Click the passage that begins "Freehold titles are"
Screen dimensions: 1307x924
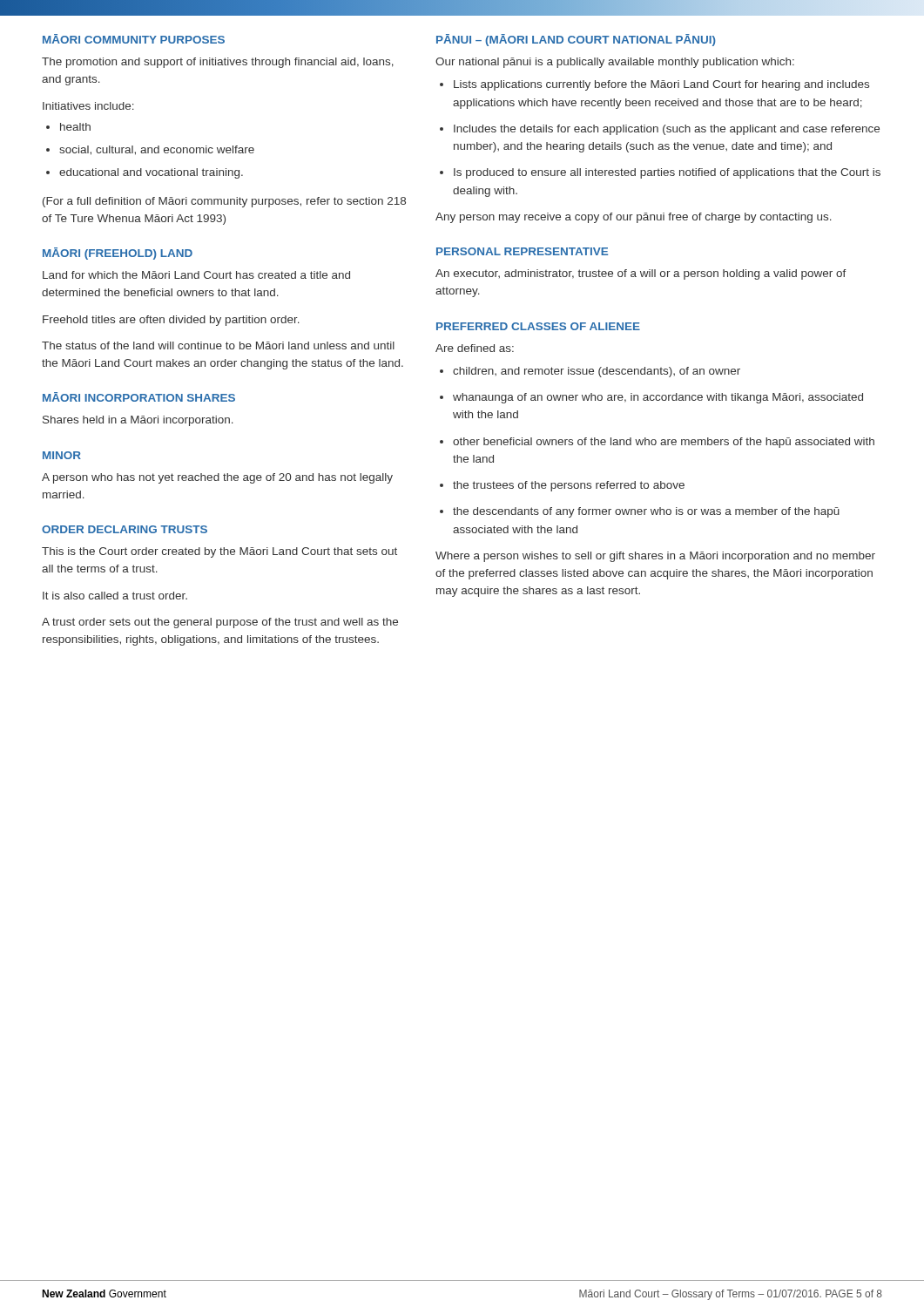pos(171,319)
